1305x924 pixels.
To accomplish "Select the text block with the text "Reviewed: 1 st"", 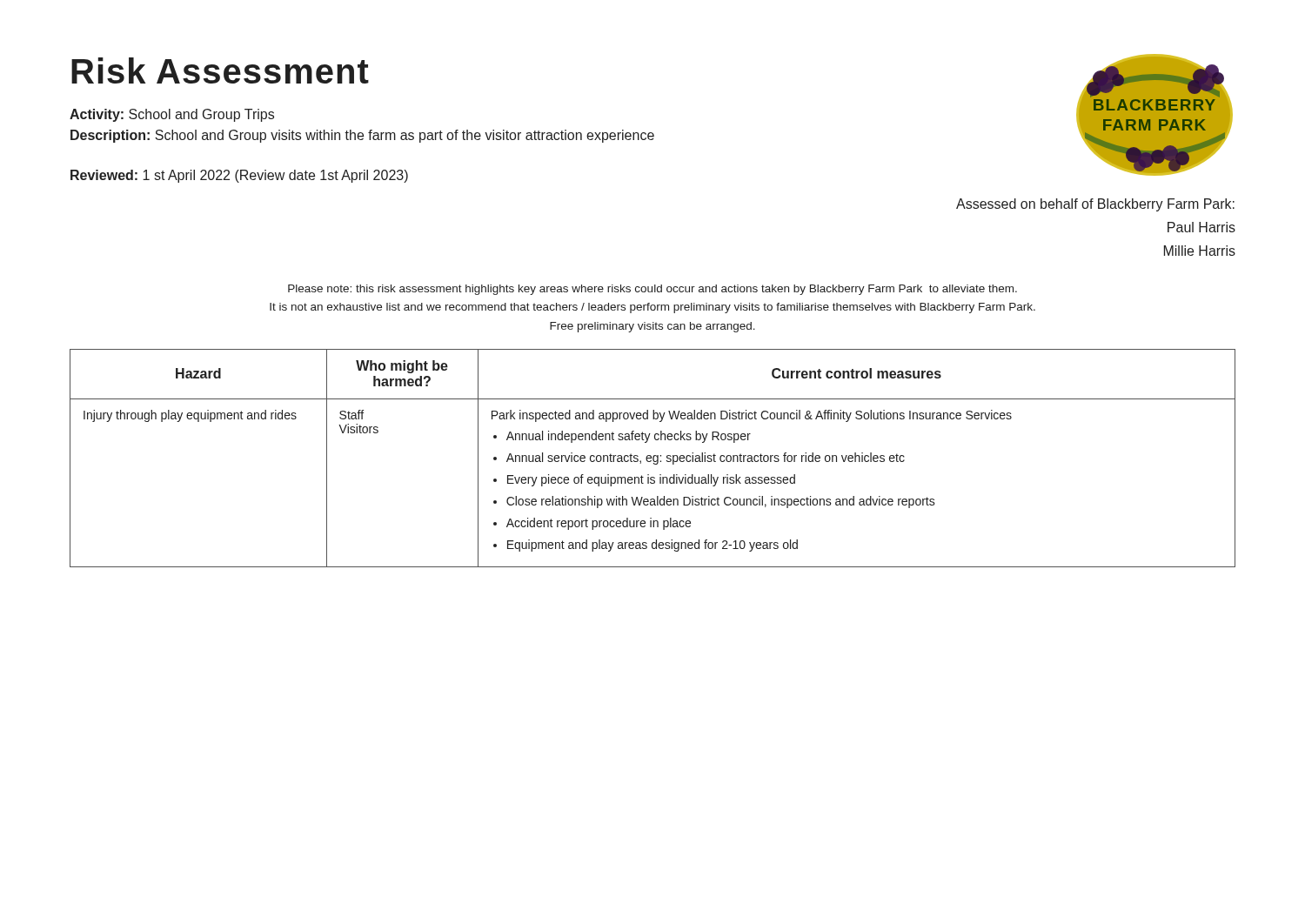I will pyautogui.click(x=239, y=175).
